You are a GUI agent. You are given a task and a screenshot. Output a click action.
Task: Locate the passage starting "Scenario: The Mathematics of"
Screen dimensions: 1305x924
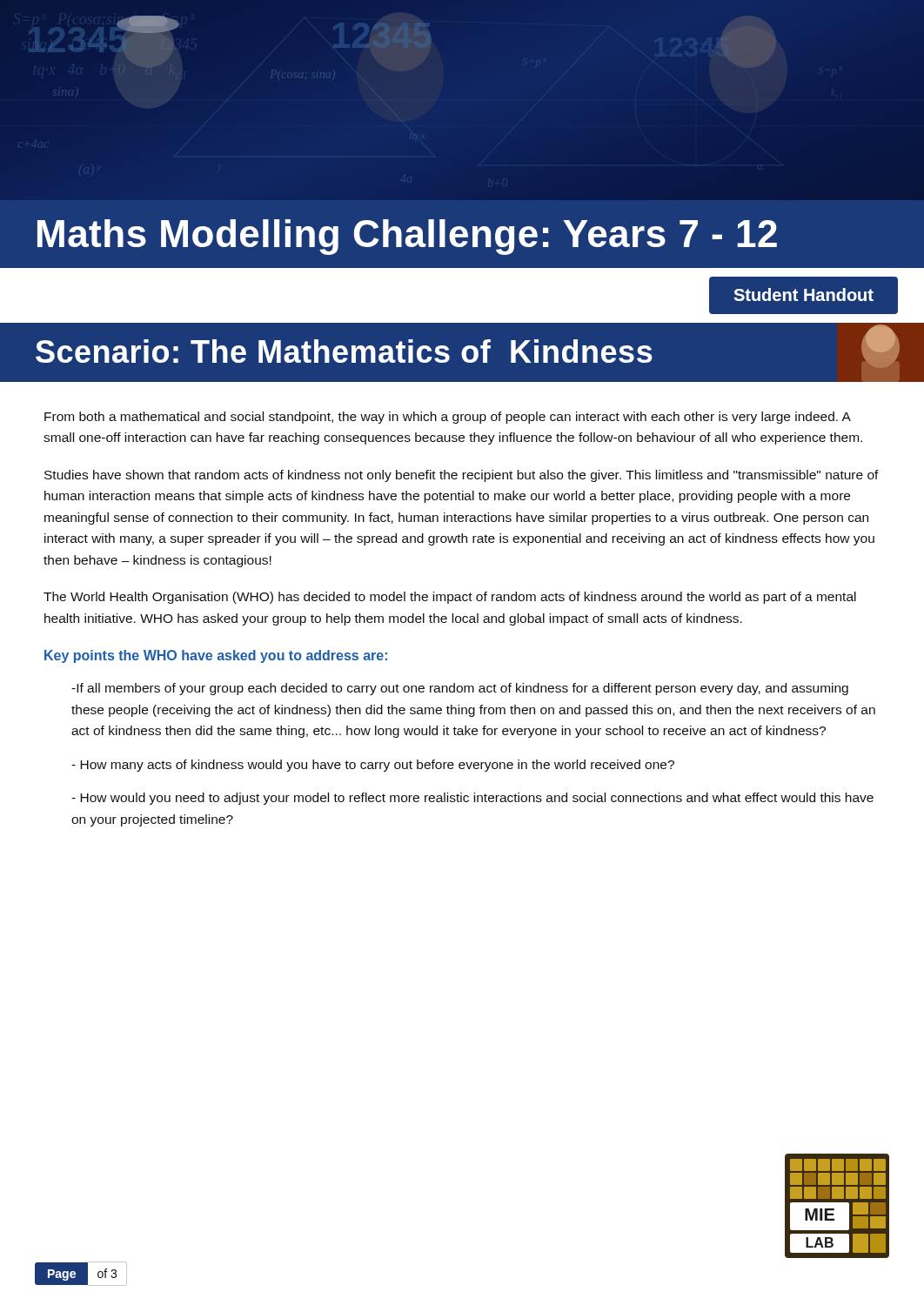click(x=344, y=352)
